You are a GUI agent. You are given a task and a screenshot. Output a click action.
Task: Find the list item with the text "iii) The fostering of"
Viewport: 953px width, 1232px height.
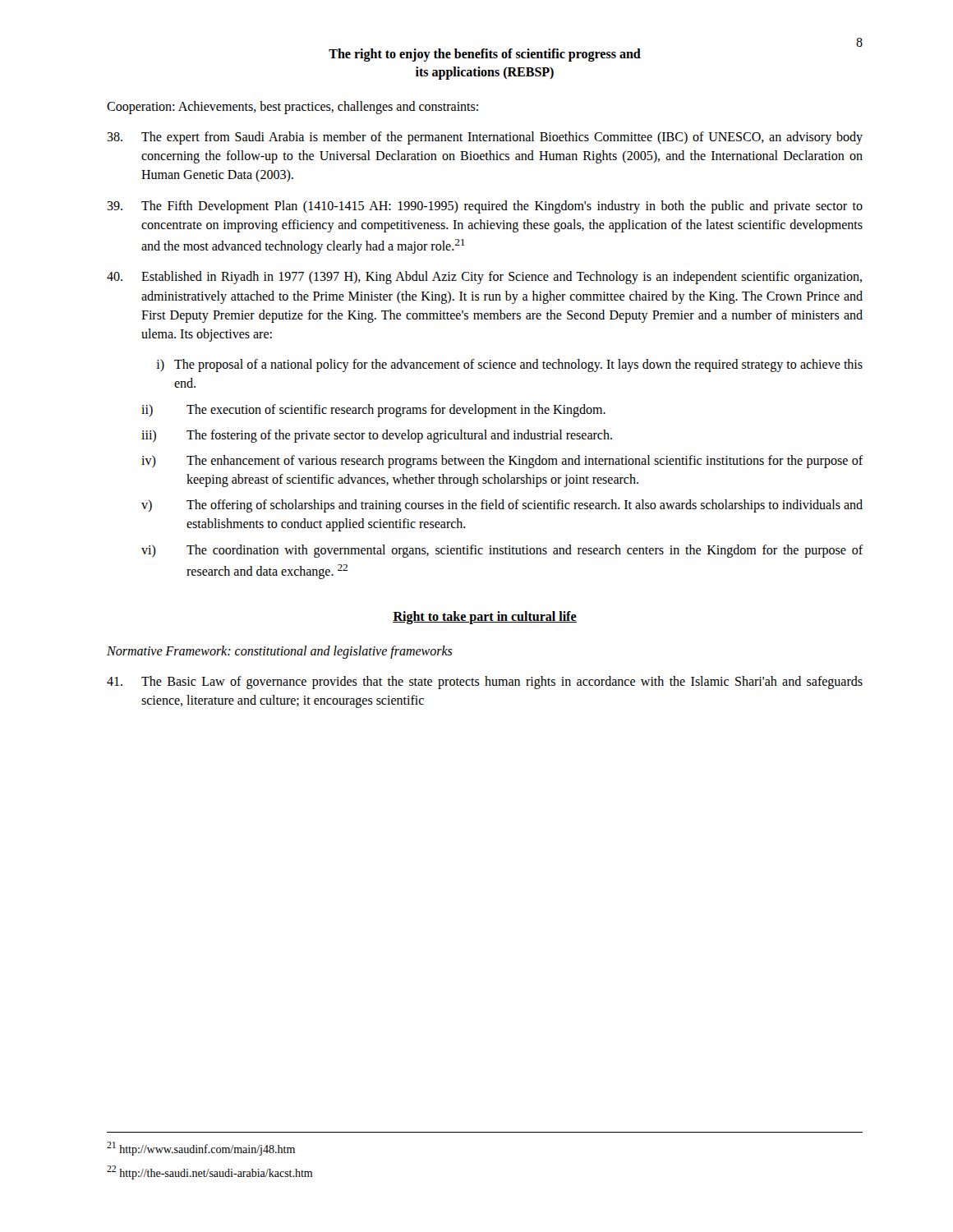485,435
